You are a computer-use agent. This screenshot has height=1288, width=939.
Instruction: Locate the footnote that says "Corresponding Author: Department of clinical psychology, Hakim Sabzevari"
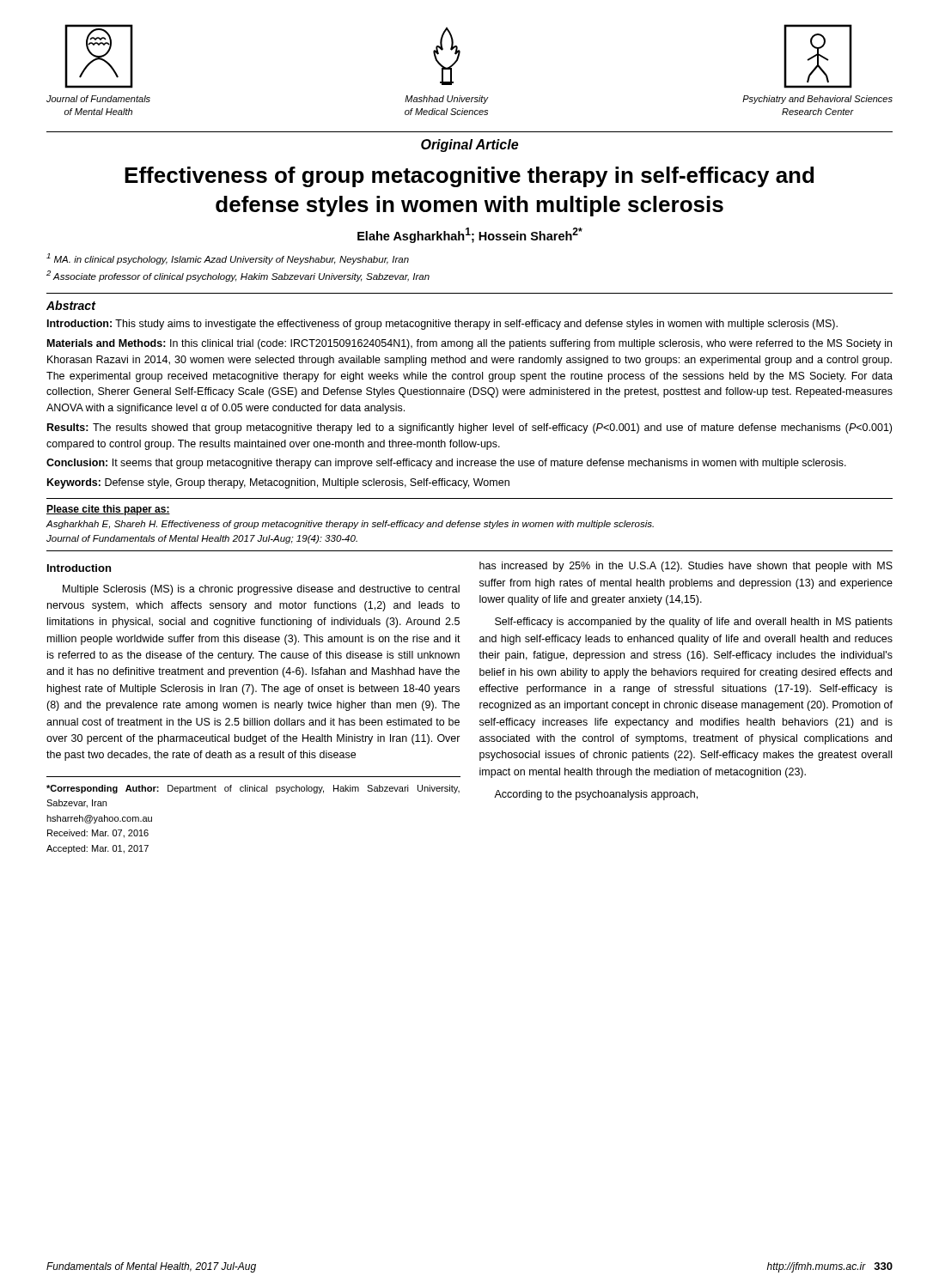(253, 789)
